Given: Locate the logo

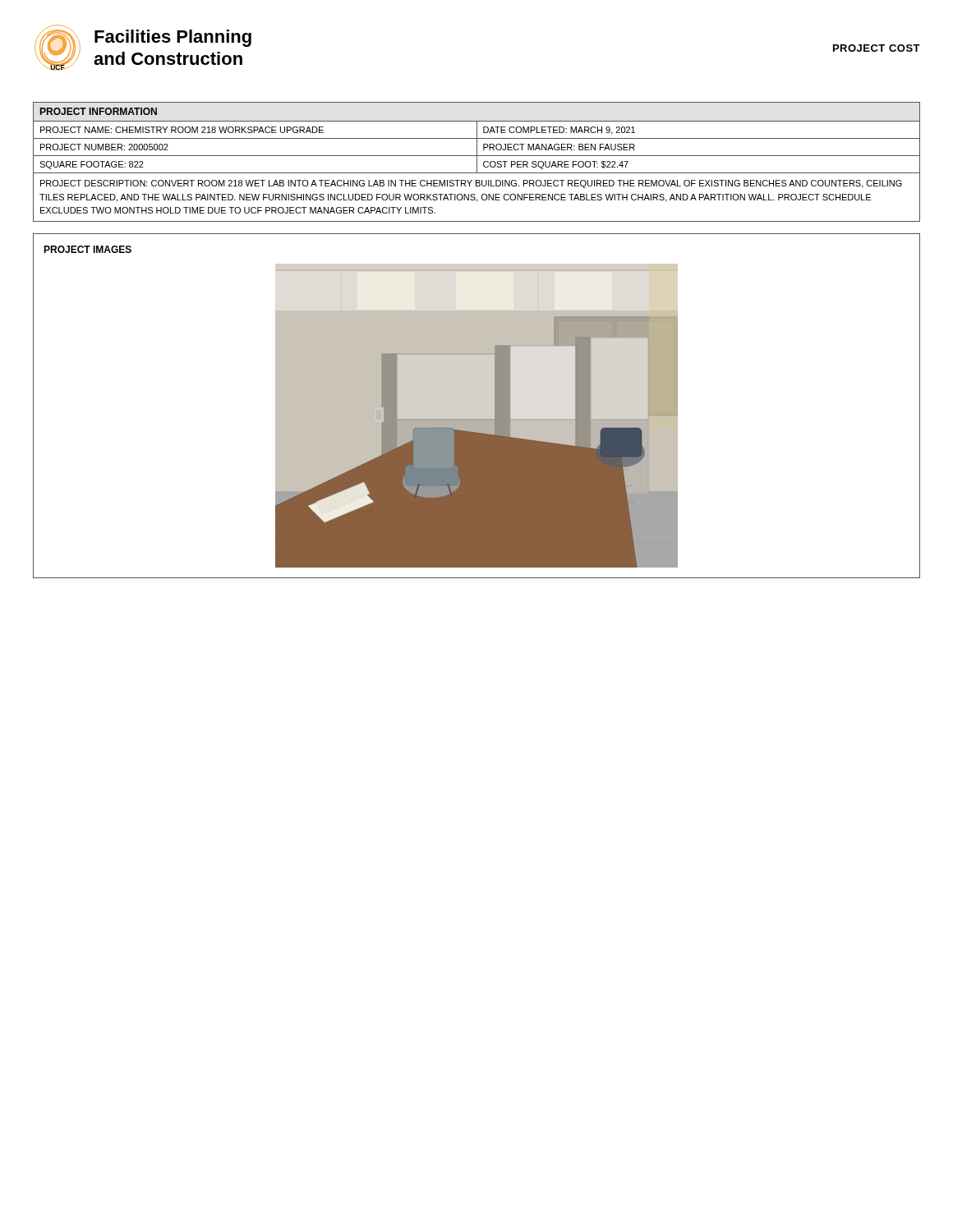Looking at the screenshot, I should point(143,48).
